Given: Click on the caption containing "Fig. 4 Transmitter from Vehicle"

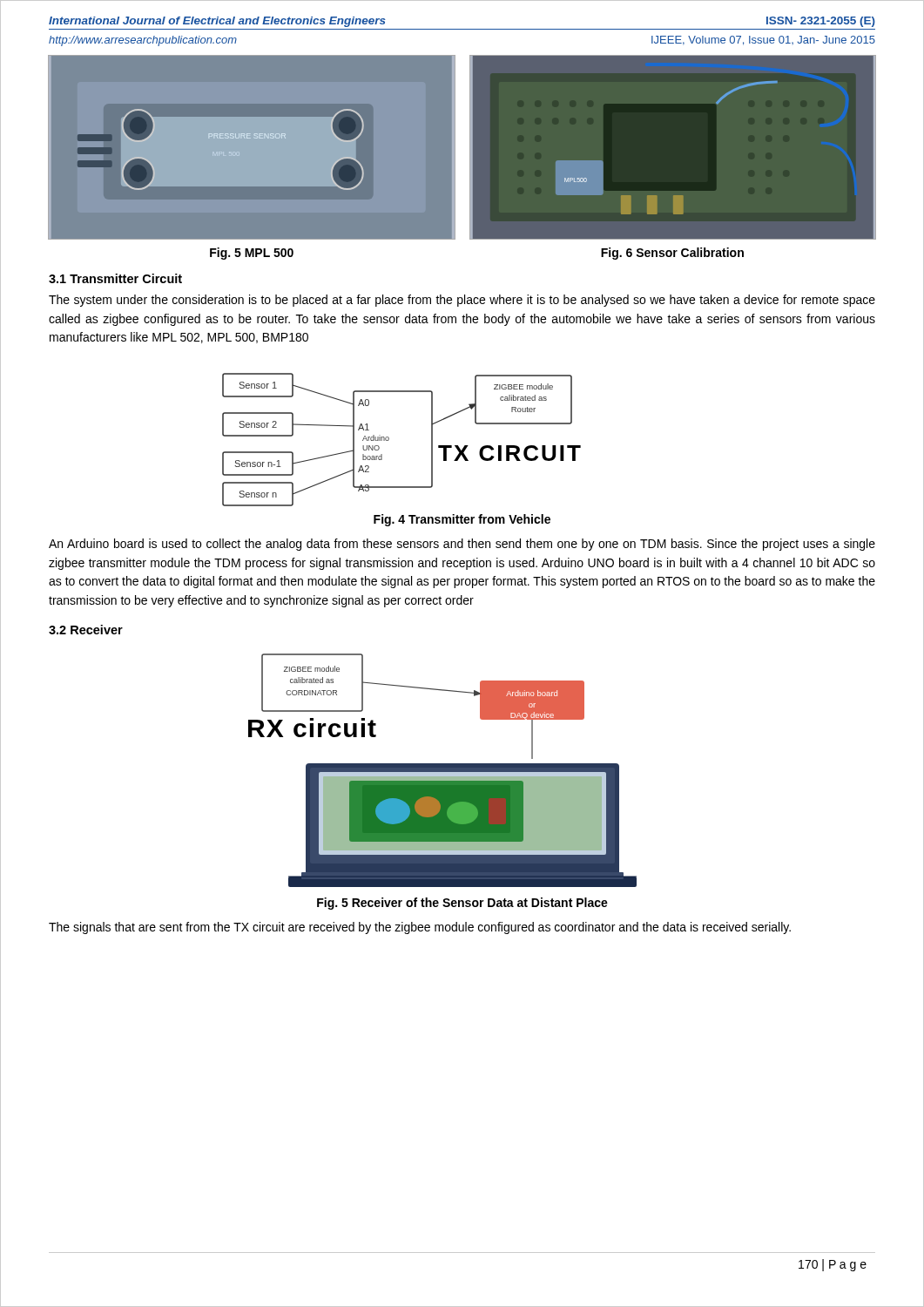Looking at the screenshot, I should 462,519.
